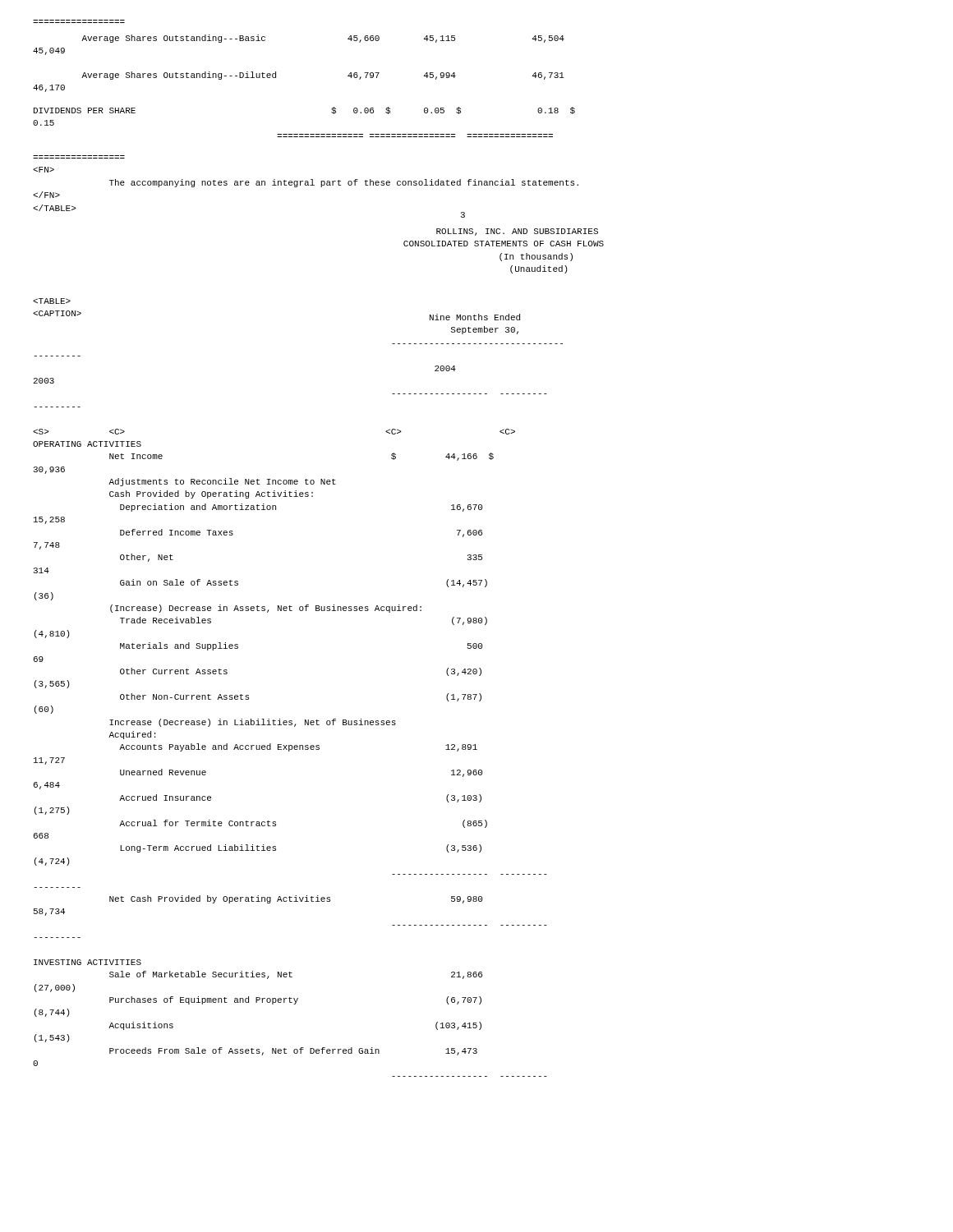Find the text block starting "================= The accompanying notes are"

pos(307,184)
